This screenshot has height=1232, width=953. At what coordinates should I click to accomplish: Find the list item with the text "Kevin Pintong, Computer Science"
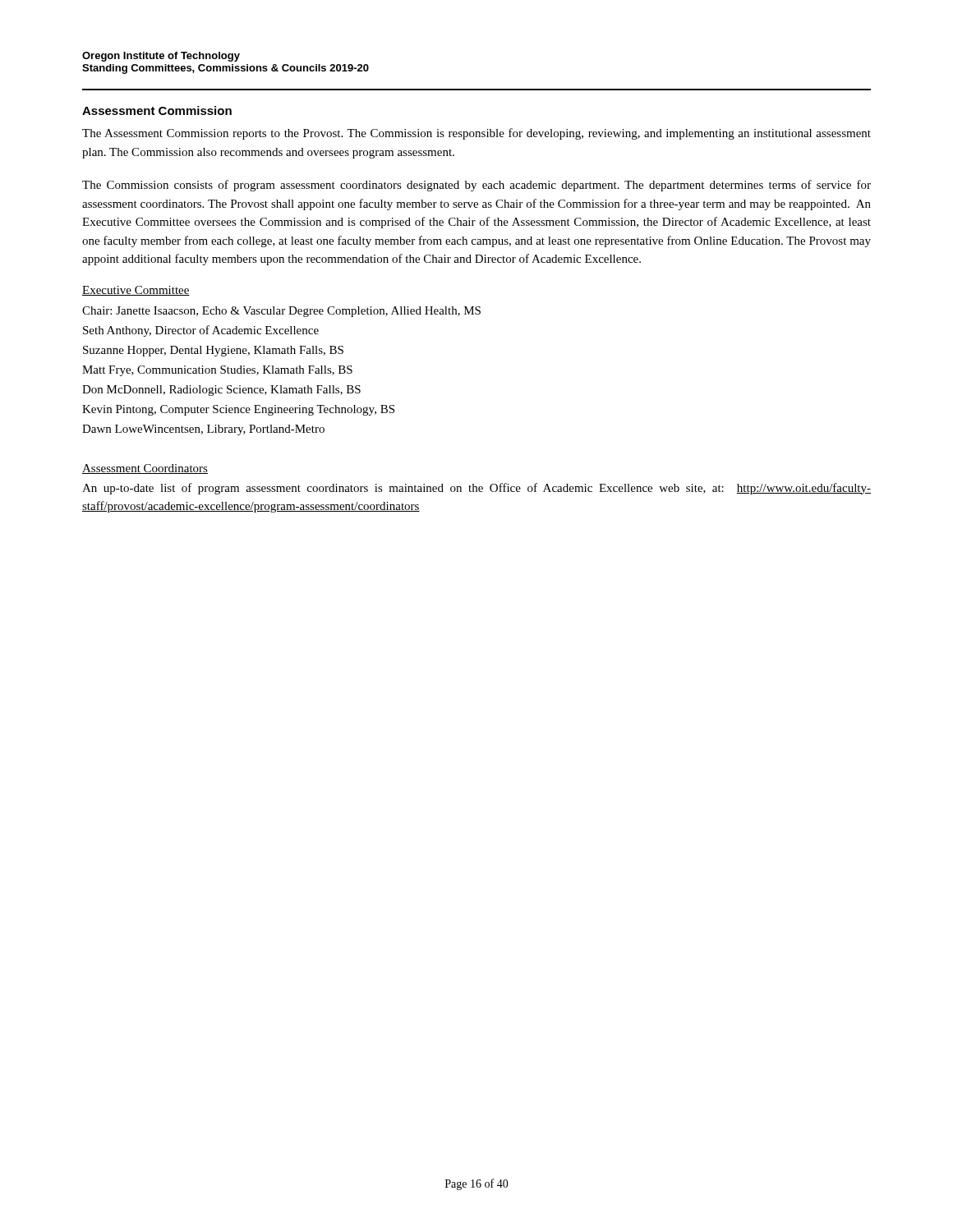(239, 409)
